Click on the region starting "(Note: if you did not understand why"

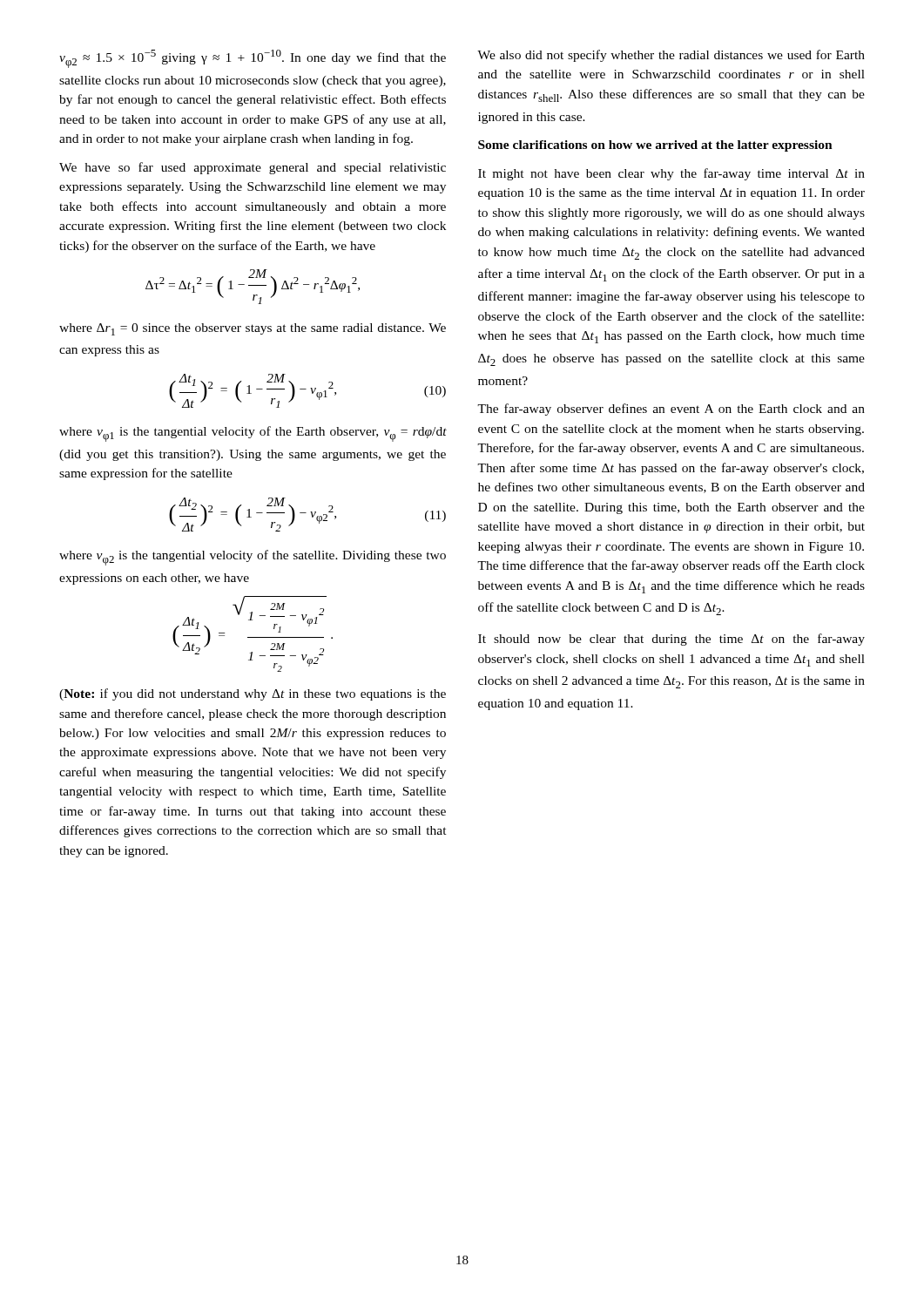coord(253,772)
